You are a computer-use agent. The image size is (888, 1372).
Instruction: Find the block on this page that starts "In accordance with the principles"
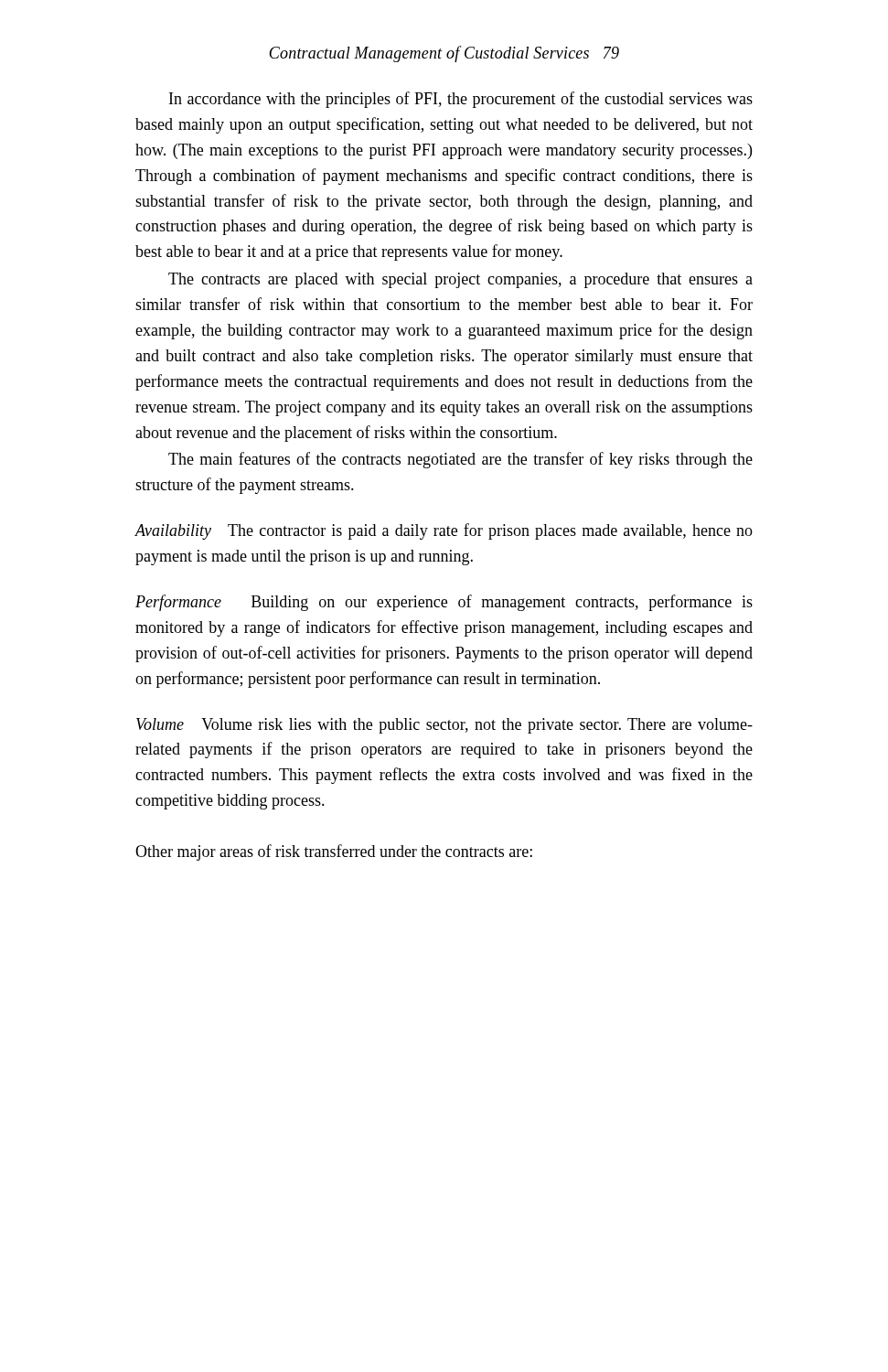click(x=444, y=176)
